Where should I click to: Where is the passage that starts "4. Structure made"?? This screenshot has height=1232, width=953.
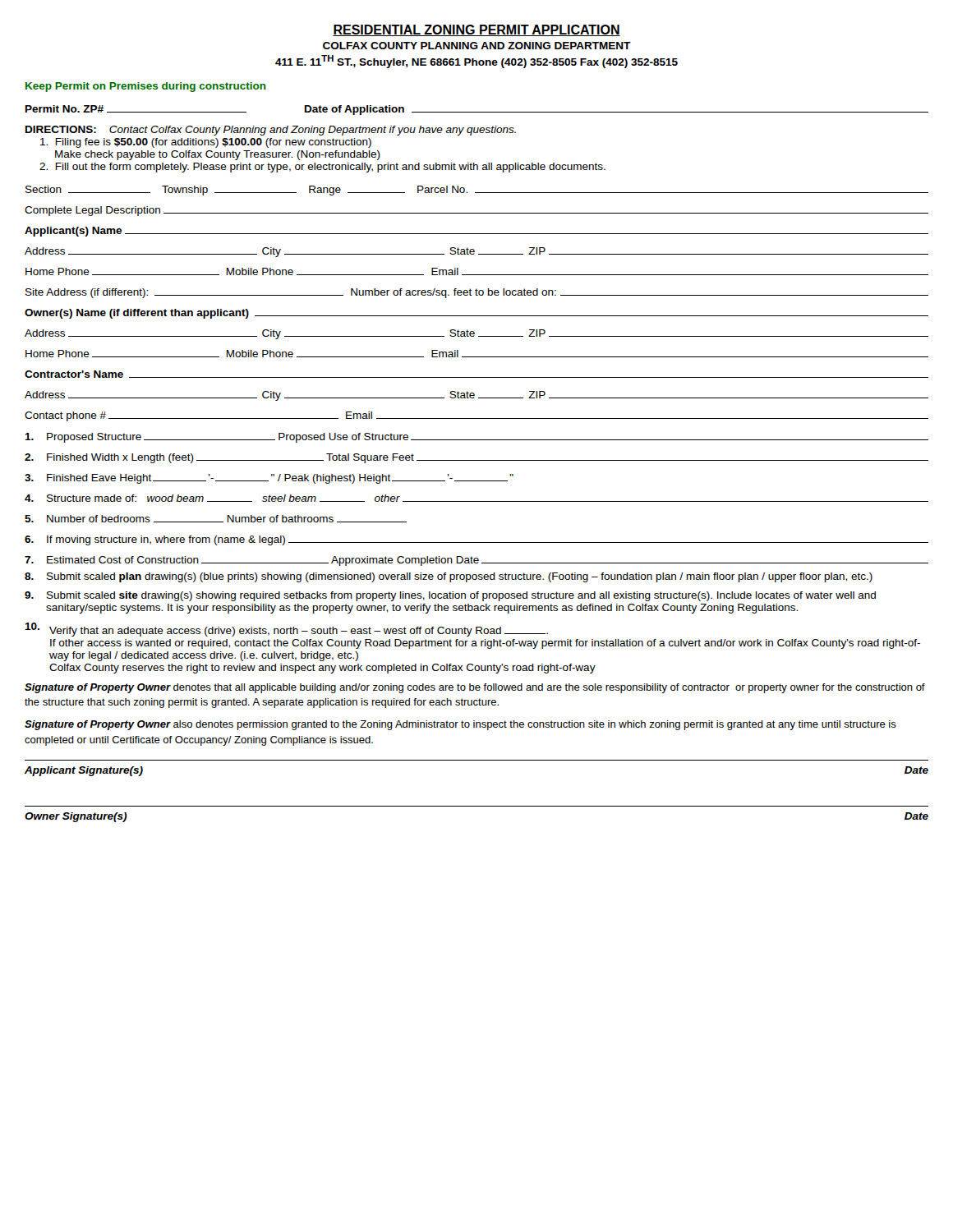[x=476, y=496]
